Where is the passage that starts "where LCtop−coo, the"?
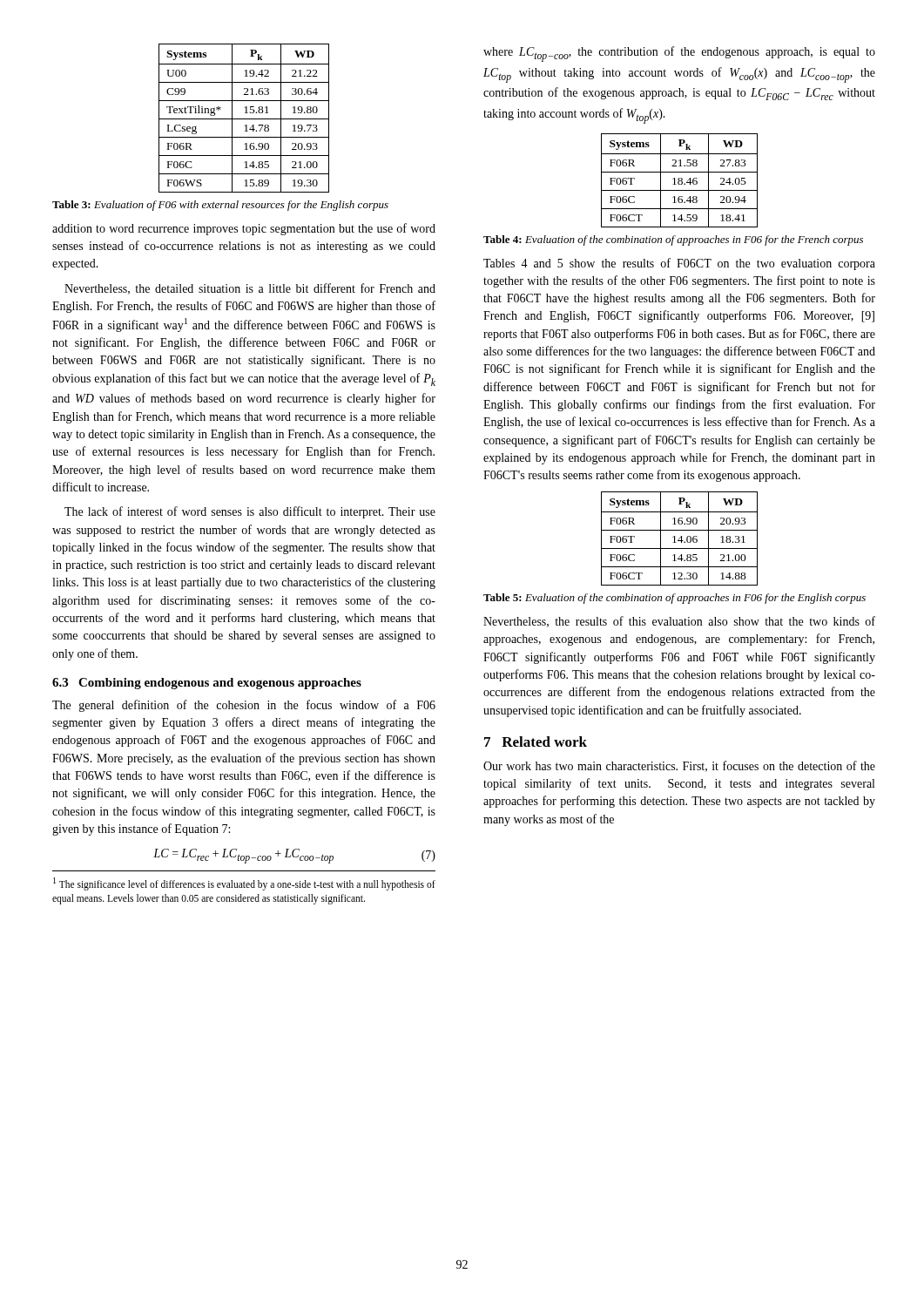924x1307 pixels. click(x=679, y=85)
